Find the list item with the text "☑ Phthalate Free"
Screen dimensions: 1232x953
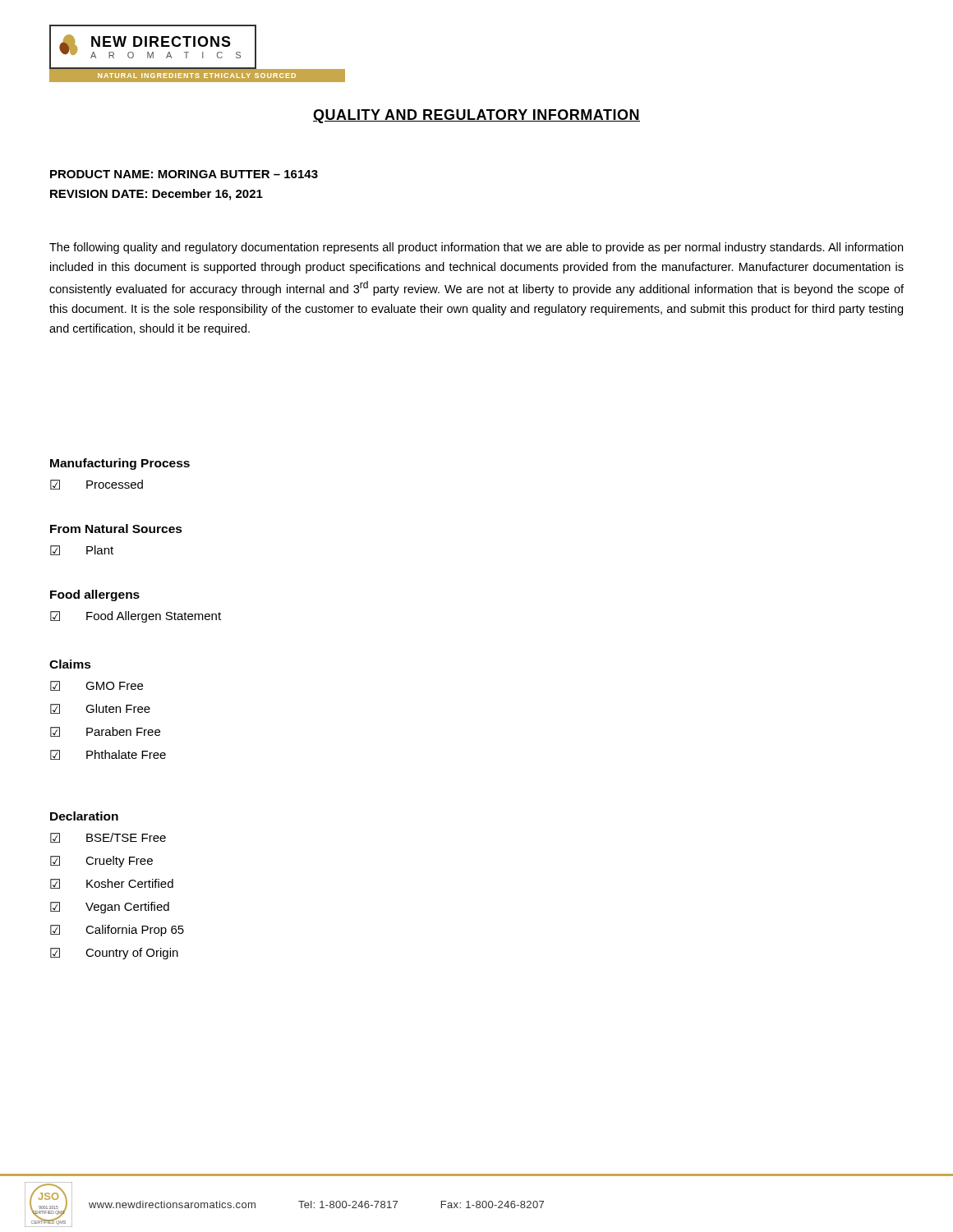tap(108, 756)
